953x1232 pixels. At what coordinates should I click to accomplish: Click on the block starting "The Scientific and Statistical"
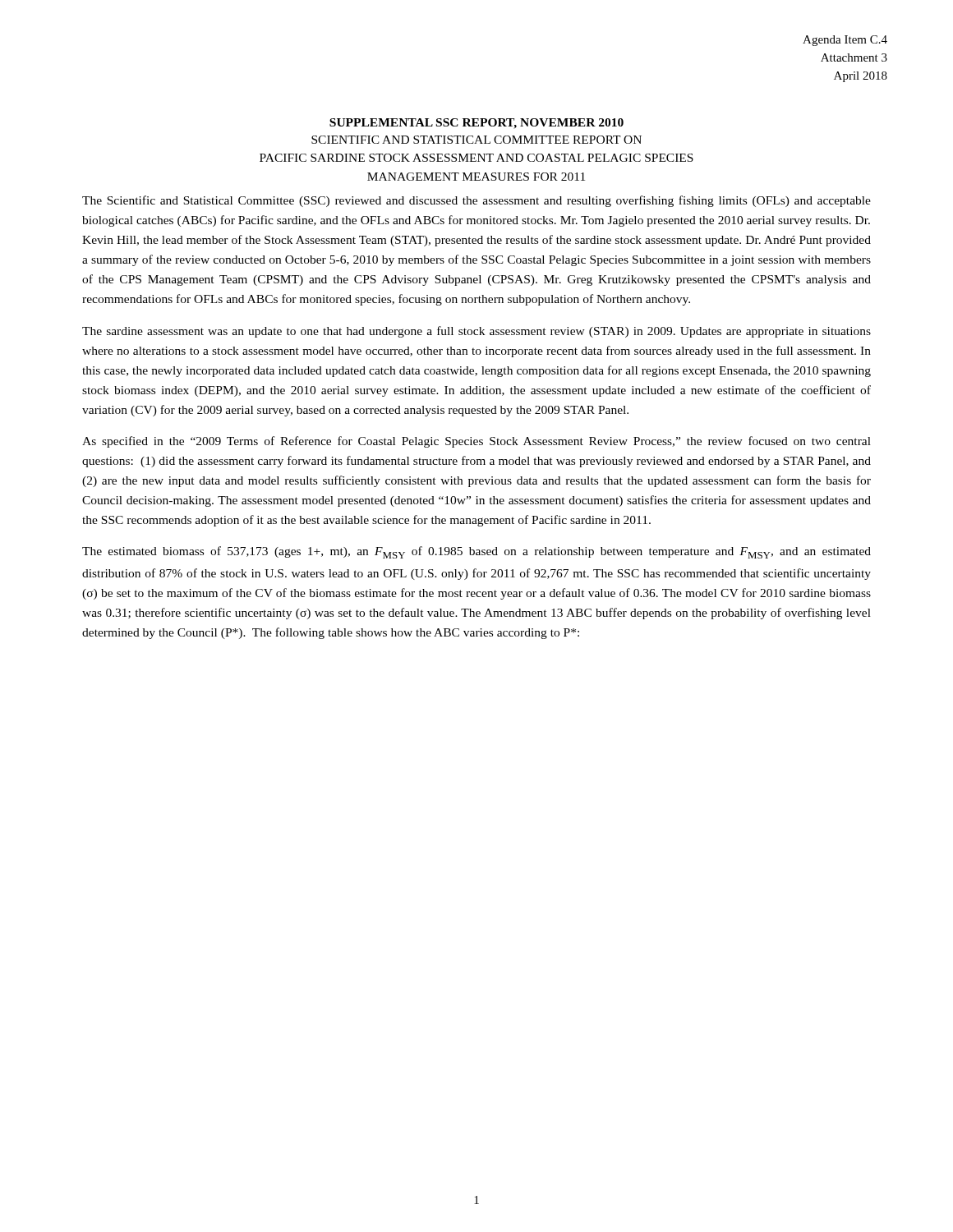coord(476,250)
